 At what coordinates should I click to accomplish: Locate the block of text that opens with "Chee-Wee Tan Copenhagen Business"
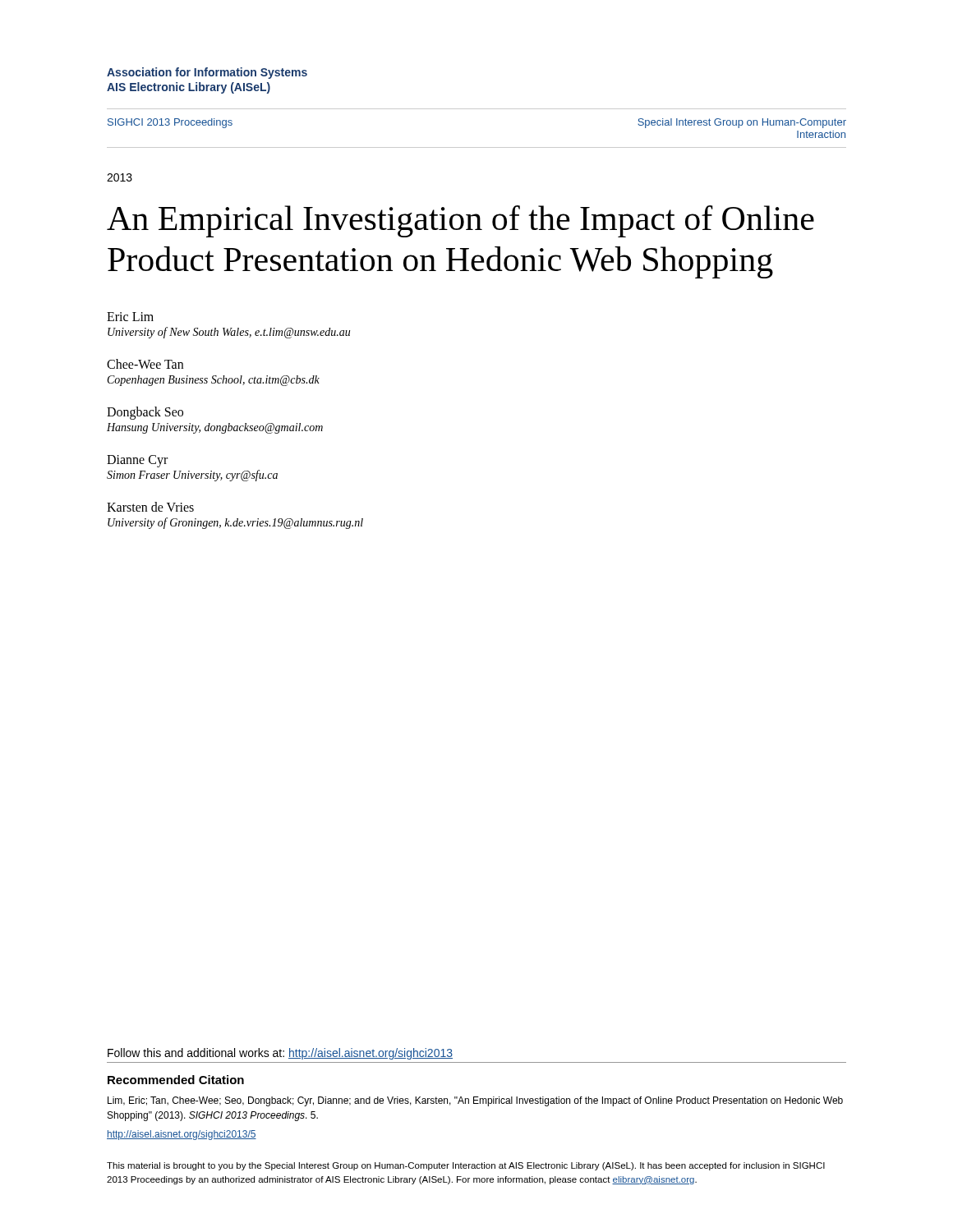145,364
